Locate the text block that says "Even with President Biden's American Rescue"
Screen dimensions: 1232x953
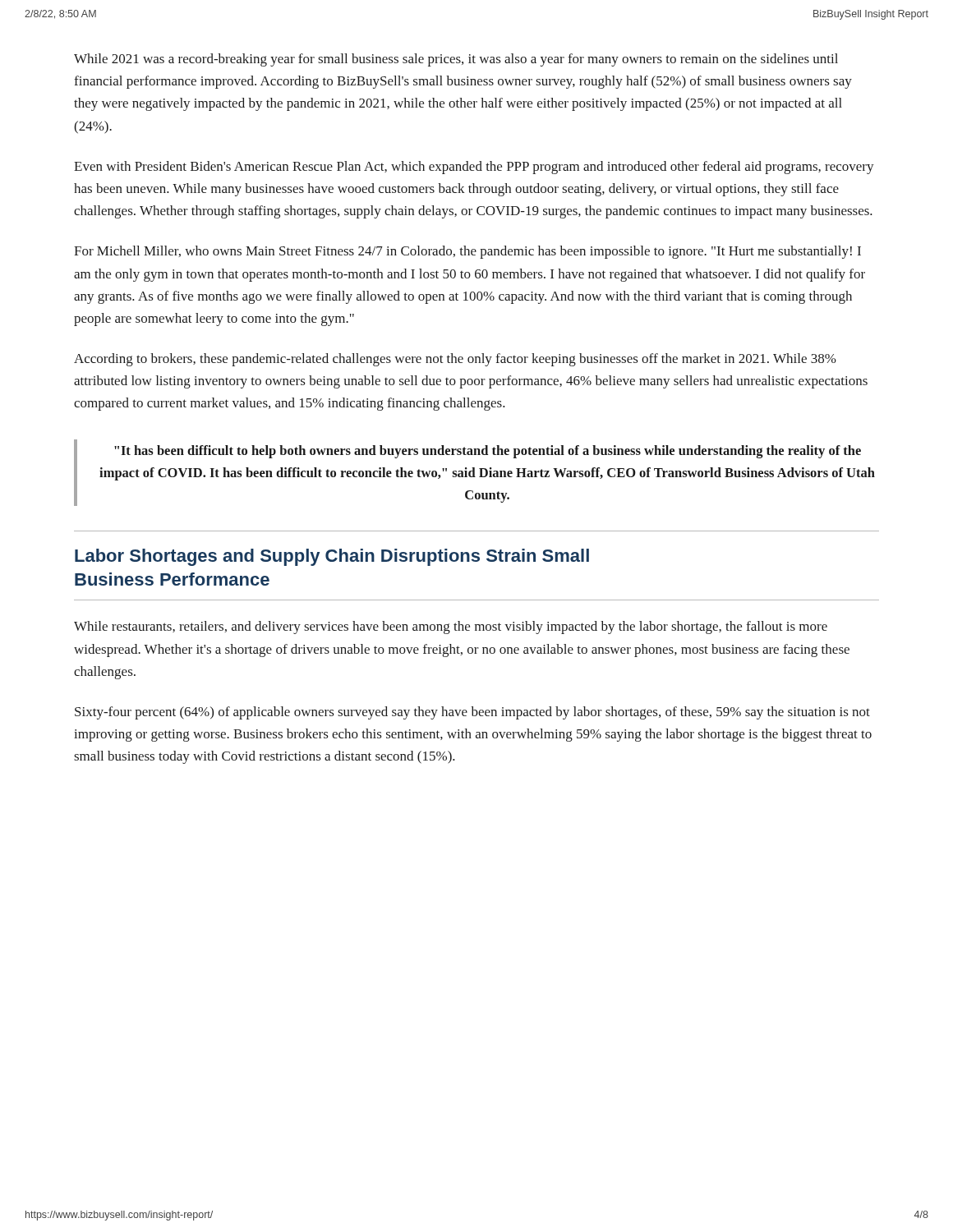[x=474, y=188]
